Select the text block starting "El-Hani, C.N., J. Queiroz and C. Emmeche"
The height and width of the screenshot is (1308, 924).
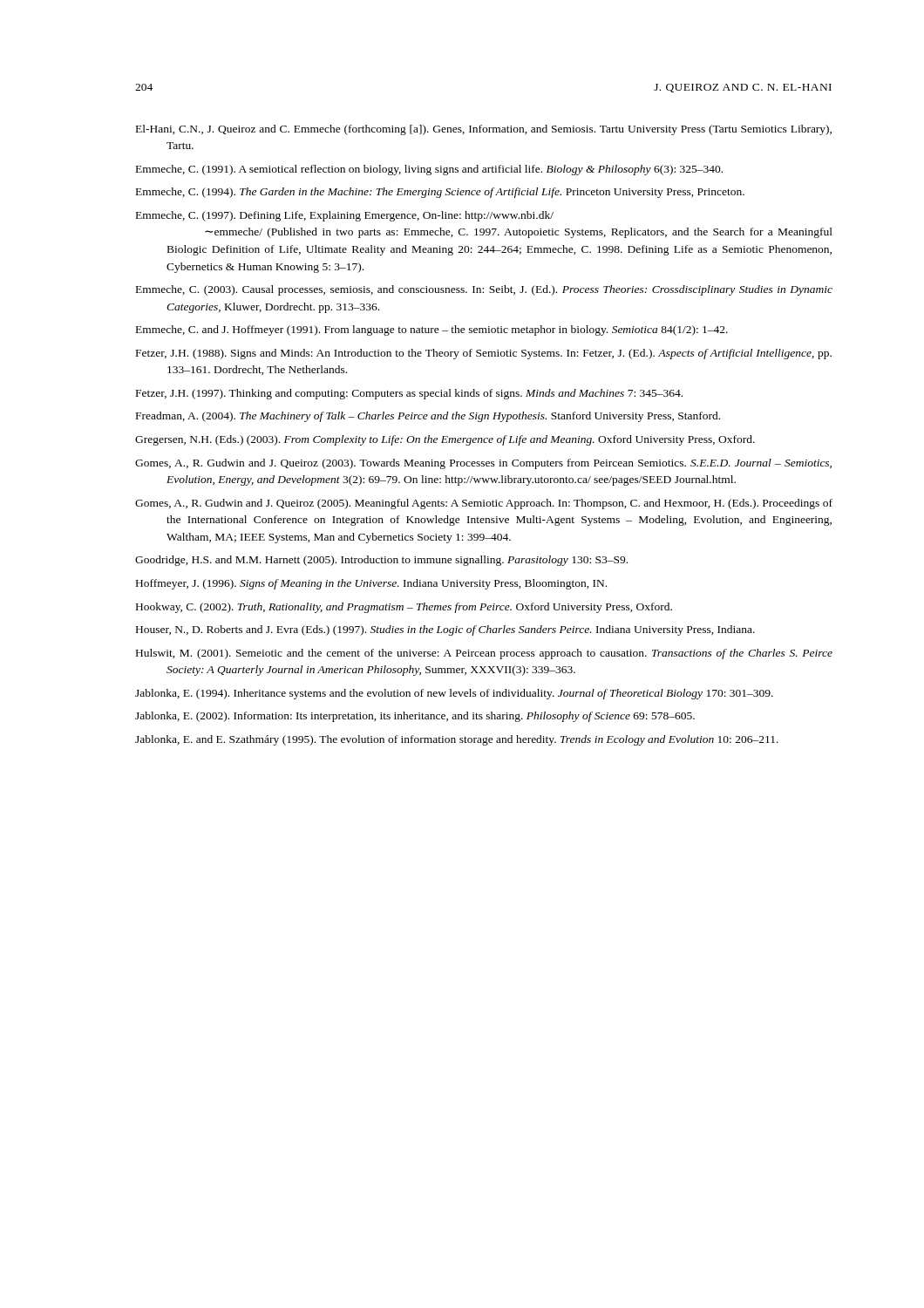tap(484, 137)
